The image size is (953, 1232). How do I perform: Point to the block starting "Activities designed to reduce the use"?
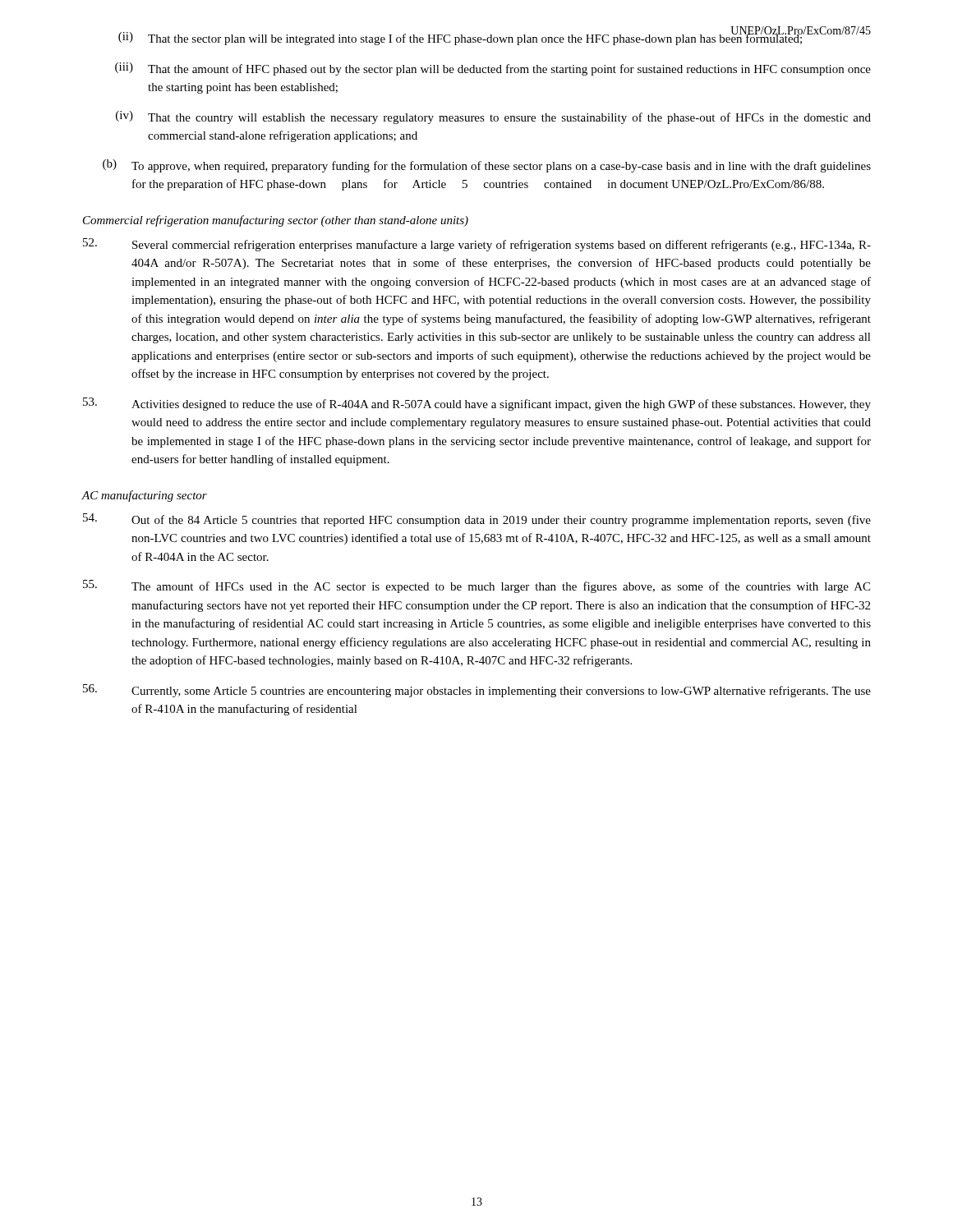coord(476,432)
